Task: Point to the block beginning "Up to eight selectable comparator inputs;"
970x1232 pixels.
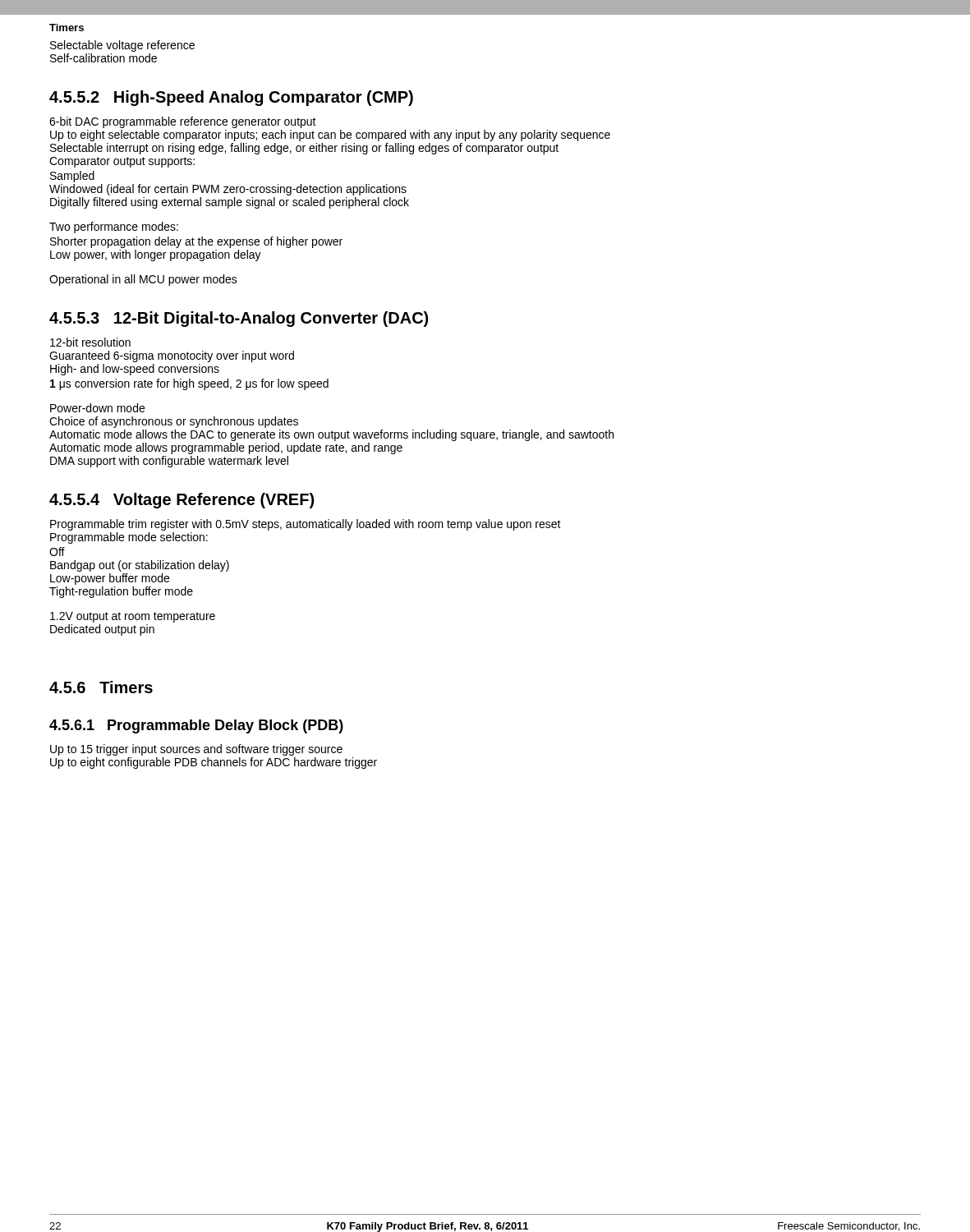Action: tap(485, 135)
